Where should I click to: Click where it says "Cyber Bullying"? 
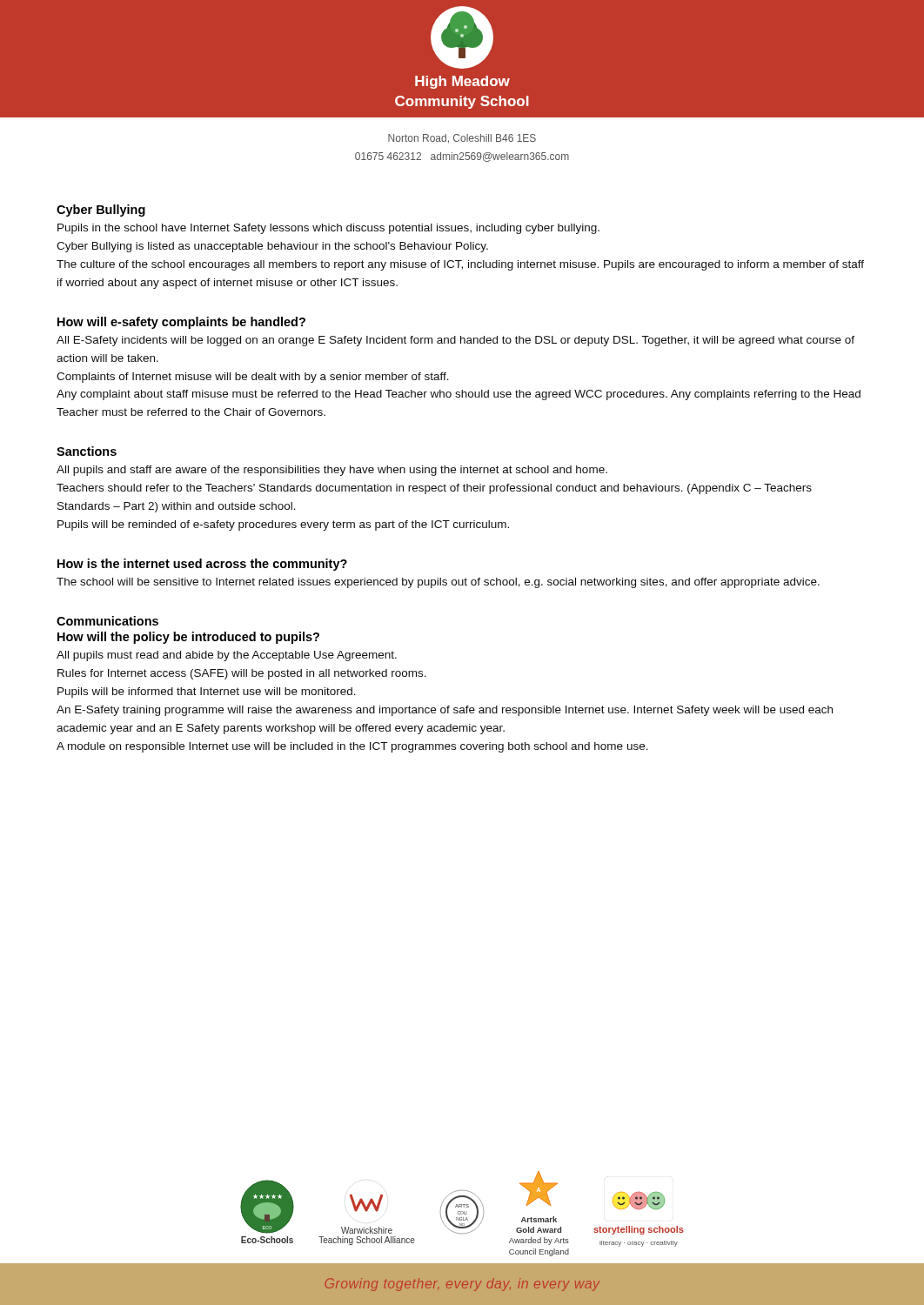click(101, 210)
